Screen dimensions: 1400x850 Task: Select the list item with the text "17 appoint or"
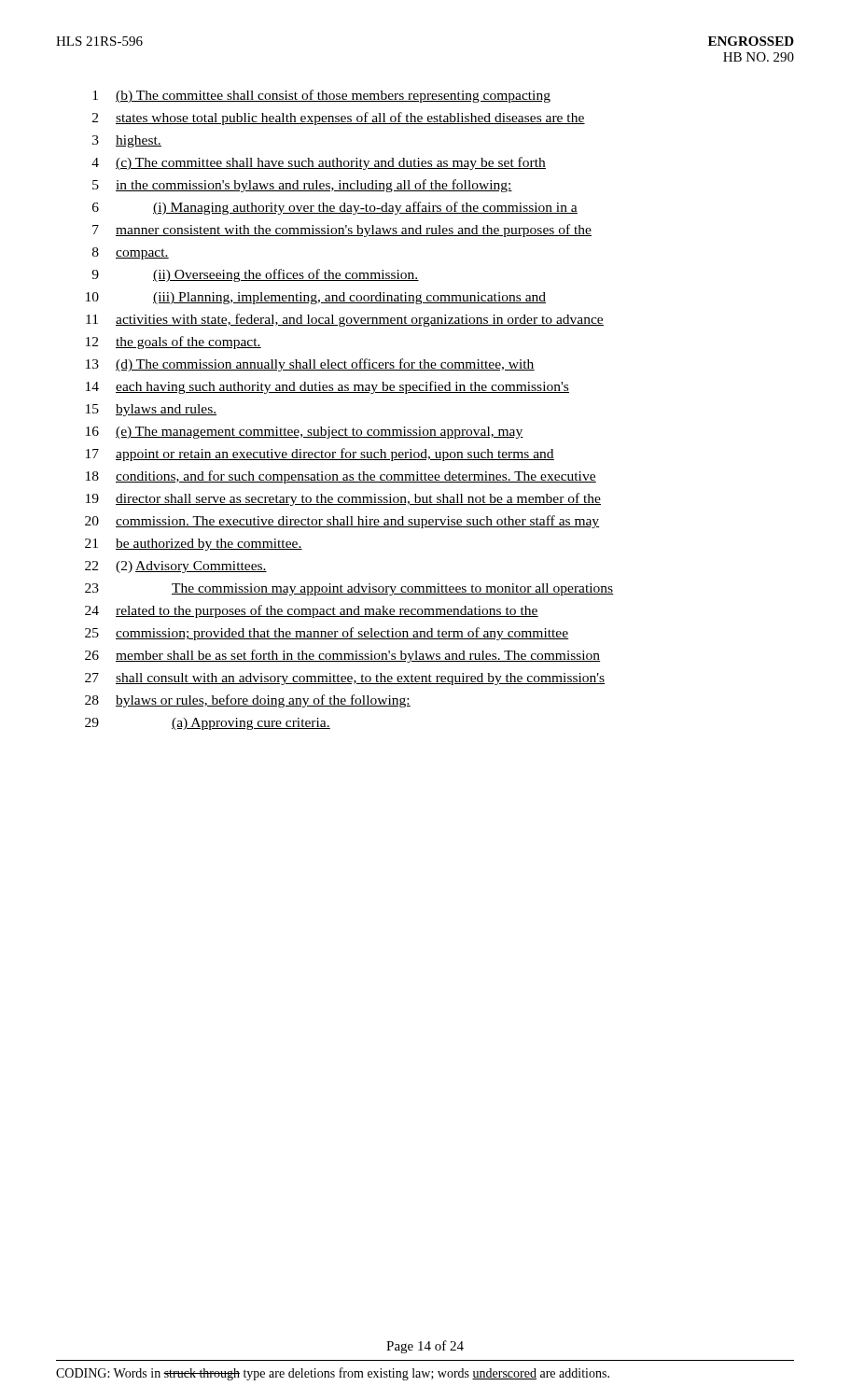425,454
